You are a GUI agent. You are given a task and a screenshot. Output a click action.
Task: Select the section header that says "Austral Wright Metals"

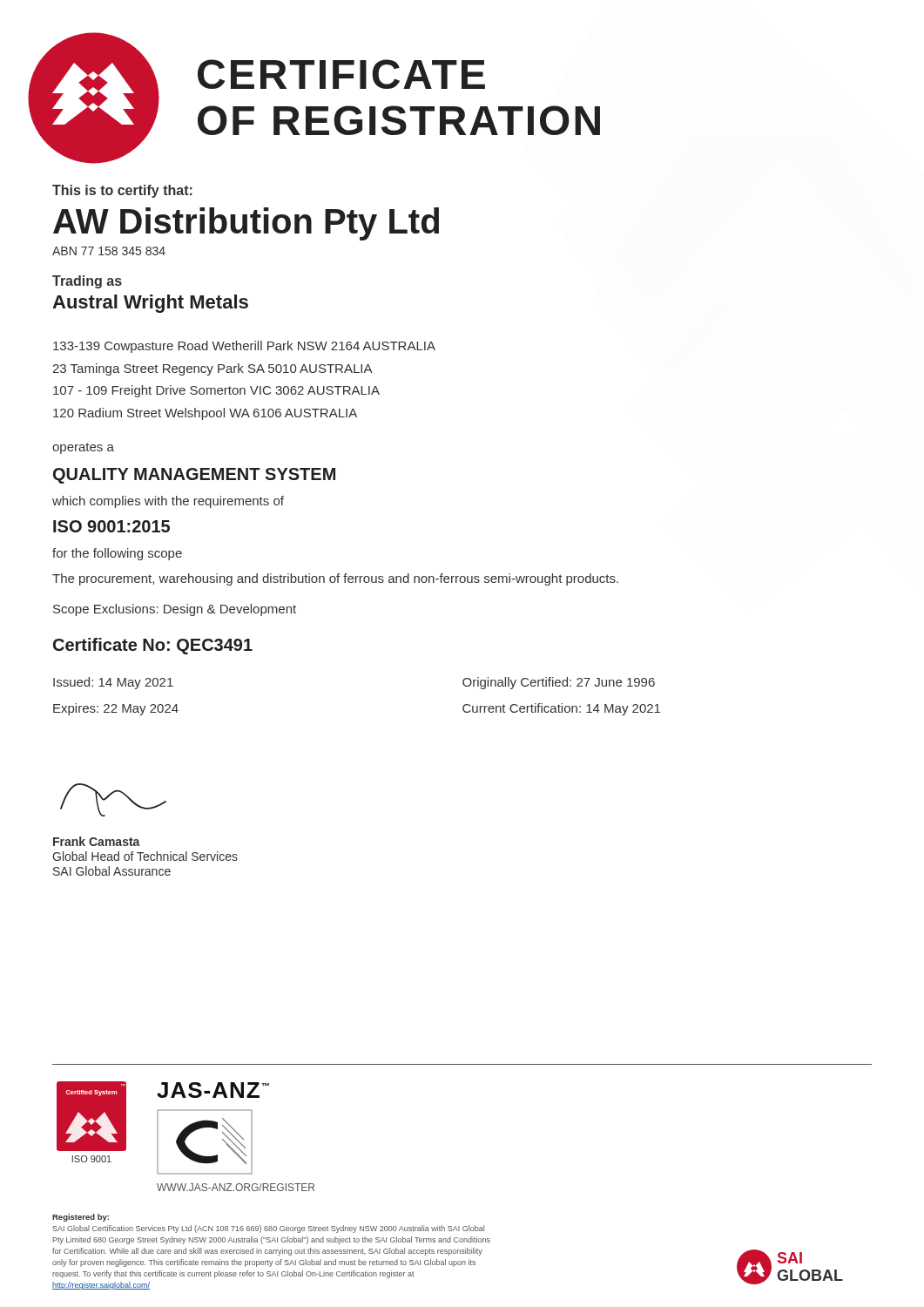[151, 302]
